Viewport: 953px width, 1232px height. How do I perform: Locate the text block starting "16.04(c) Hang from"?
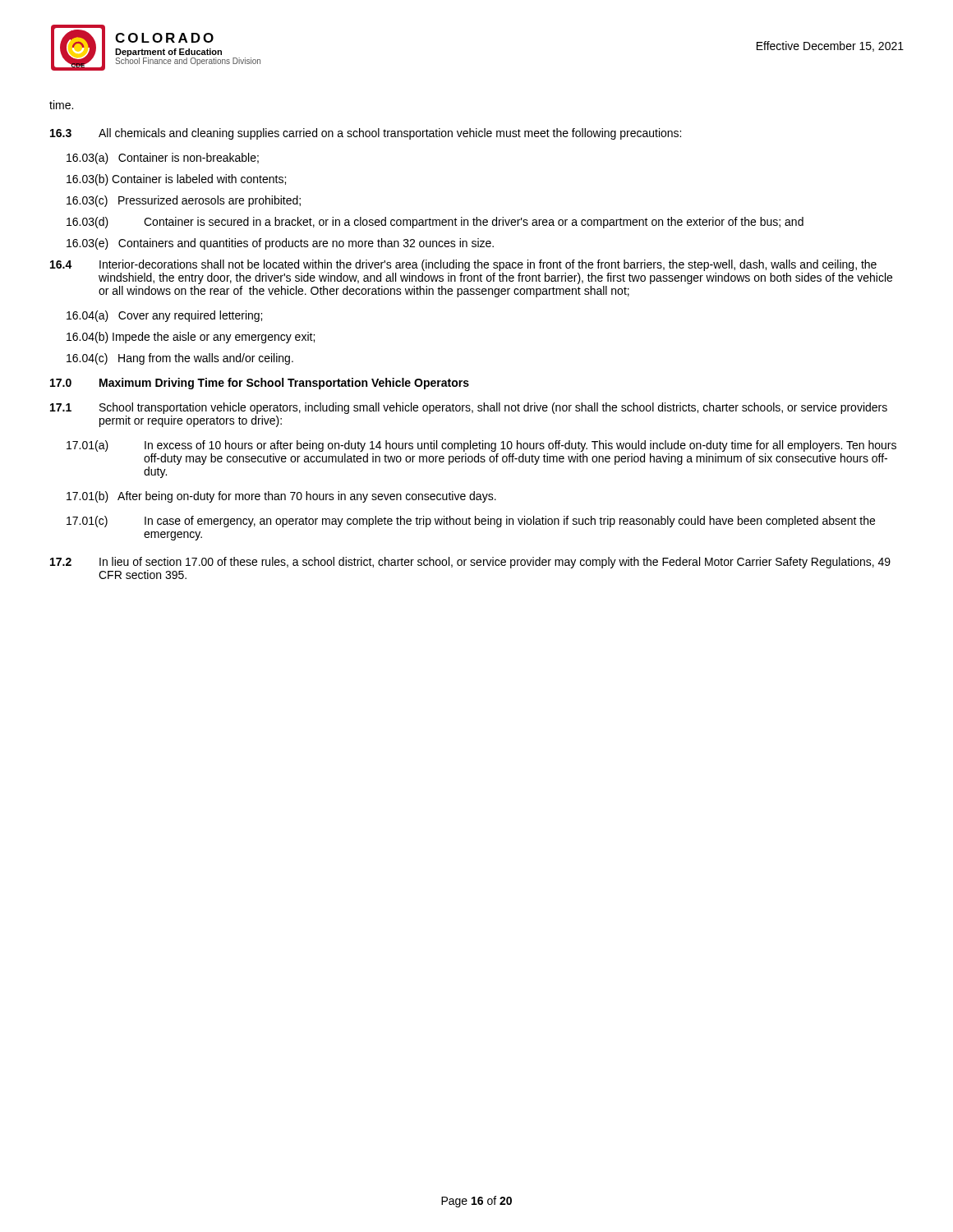(x=180, y=358)
